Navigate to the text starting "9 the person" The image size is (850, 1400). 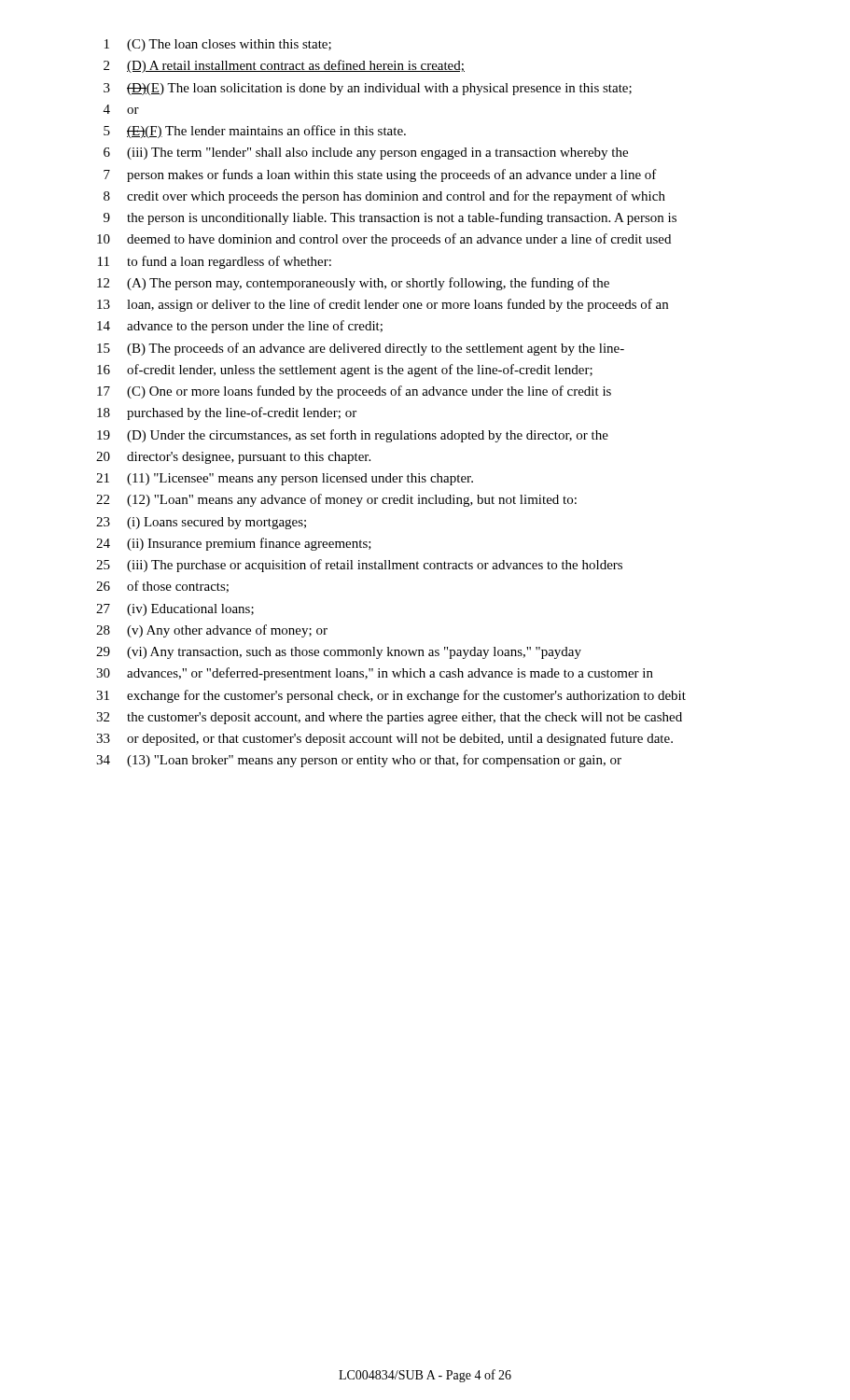(x=425, y=218)
